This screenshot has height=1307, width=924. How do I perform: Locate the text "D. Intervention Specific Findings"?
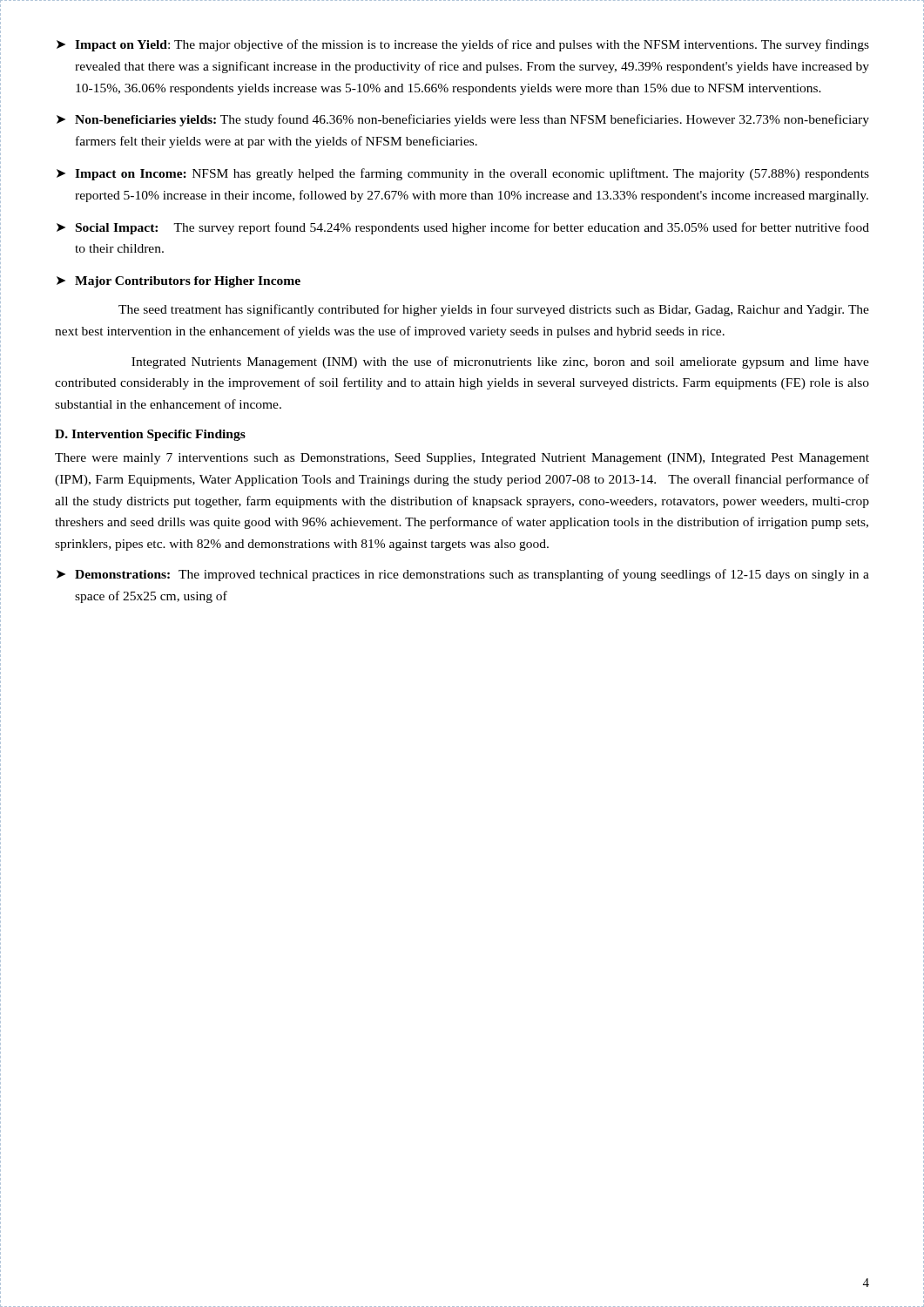[150, 433]
